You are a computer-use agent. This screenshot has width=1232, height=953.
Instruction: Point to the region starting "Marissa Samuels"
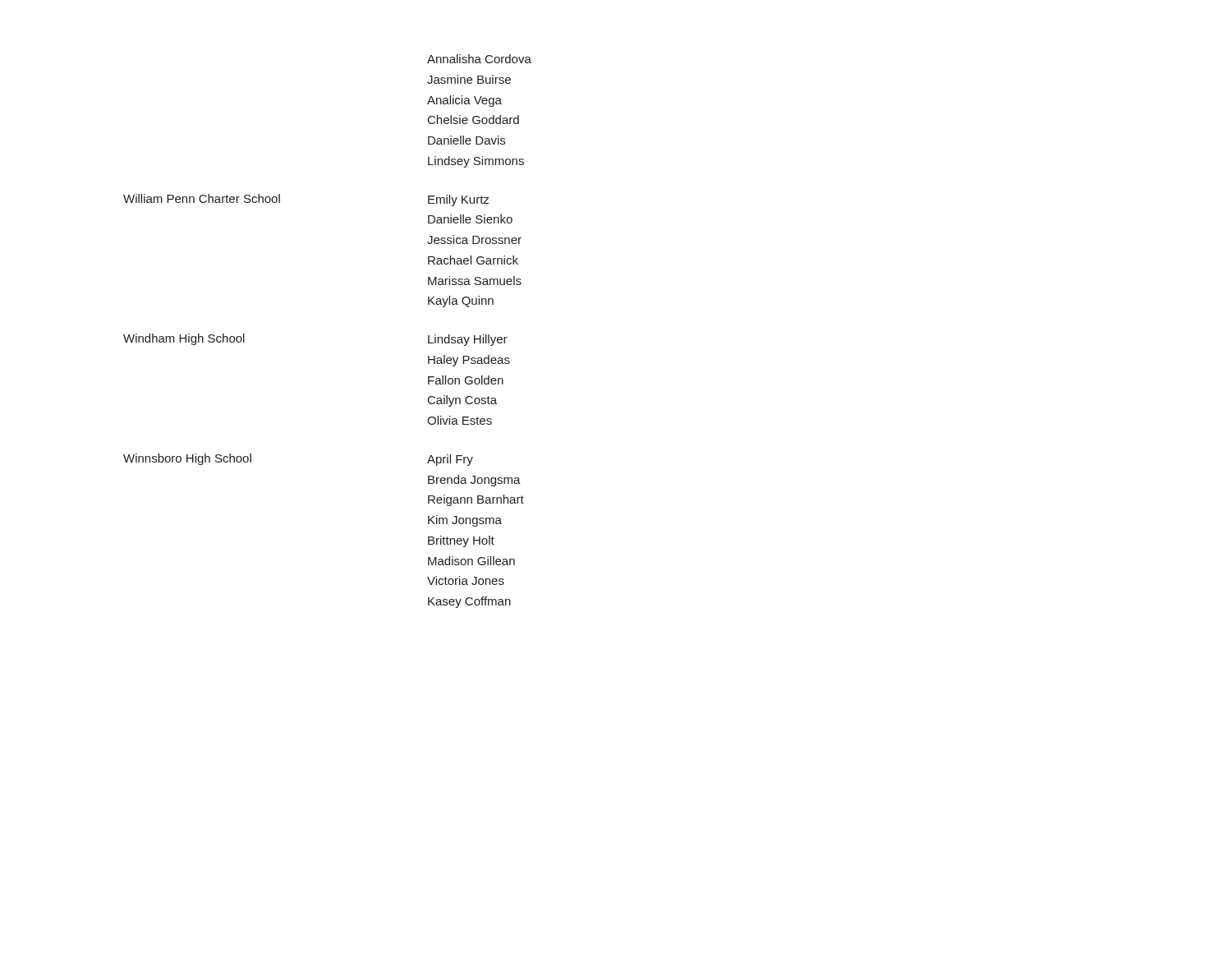point(474,280)
